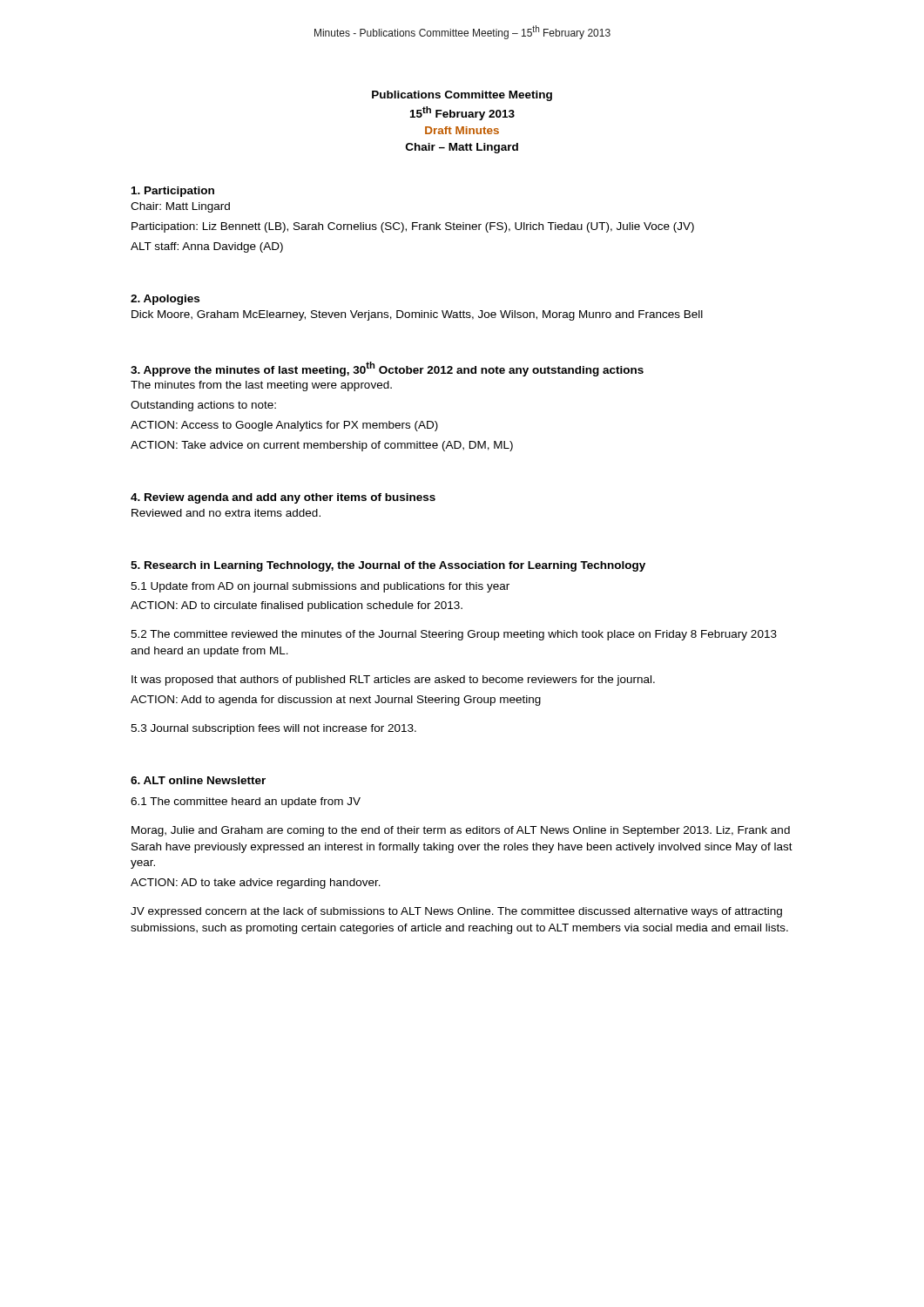The height and width of the screenshot is (1307, 924).
Task: Navigate to the block starting "JV expressed concern at the lack of submissions"
Action: click(x=462, y=920)
